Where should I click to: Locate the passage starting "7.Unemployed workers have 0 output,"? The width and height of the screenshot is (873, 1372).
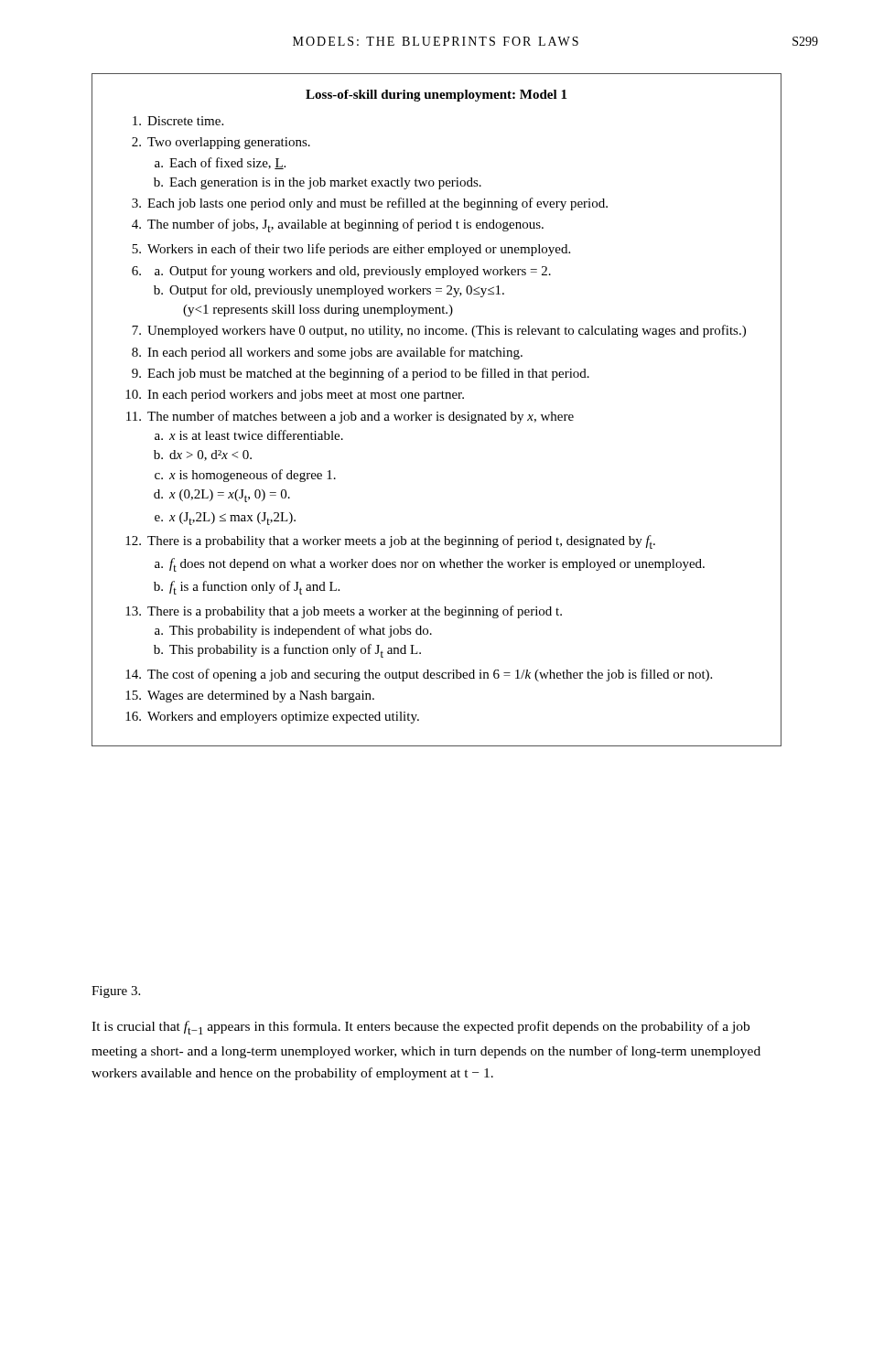click(x=435, y=331)
